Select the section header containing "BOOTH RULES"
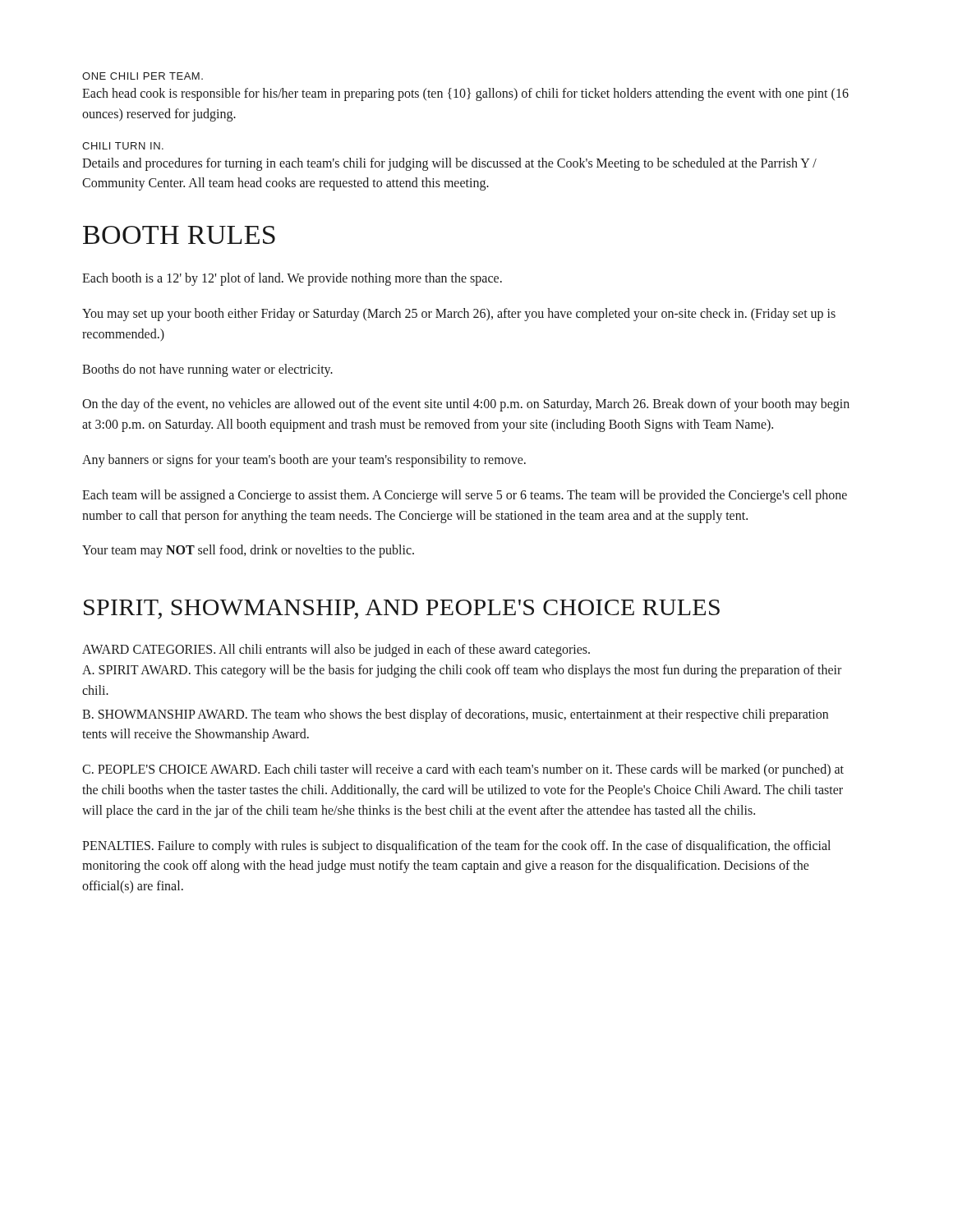953x1232 pixels. [x=179, y=235]
